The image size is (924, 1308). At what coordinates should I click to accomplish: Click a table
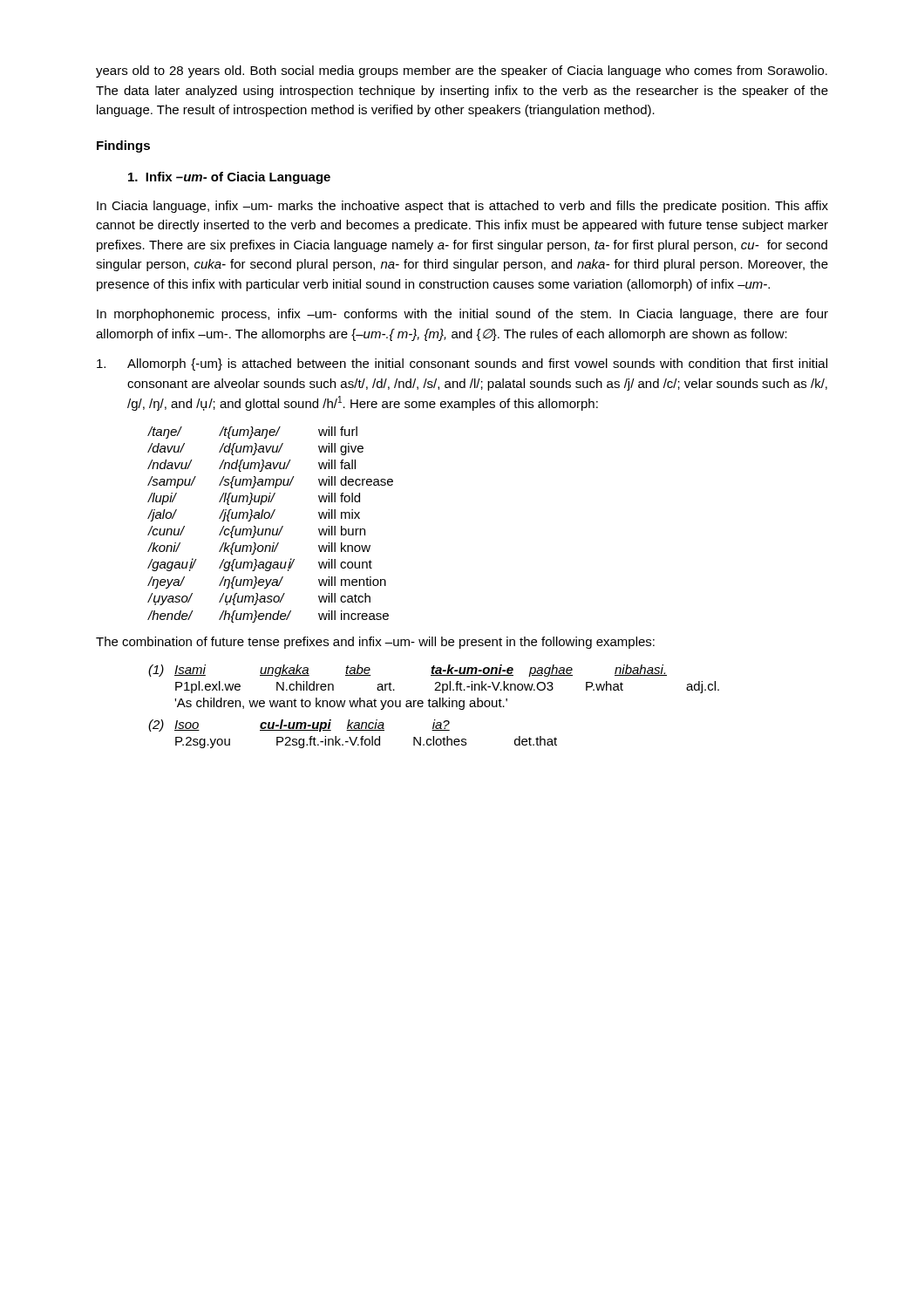462,523
